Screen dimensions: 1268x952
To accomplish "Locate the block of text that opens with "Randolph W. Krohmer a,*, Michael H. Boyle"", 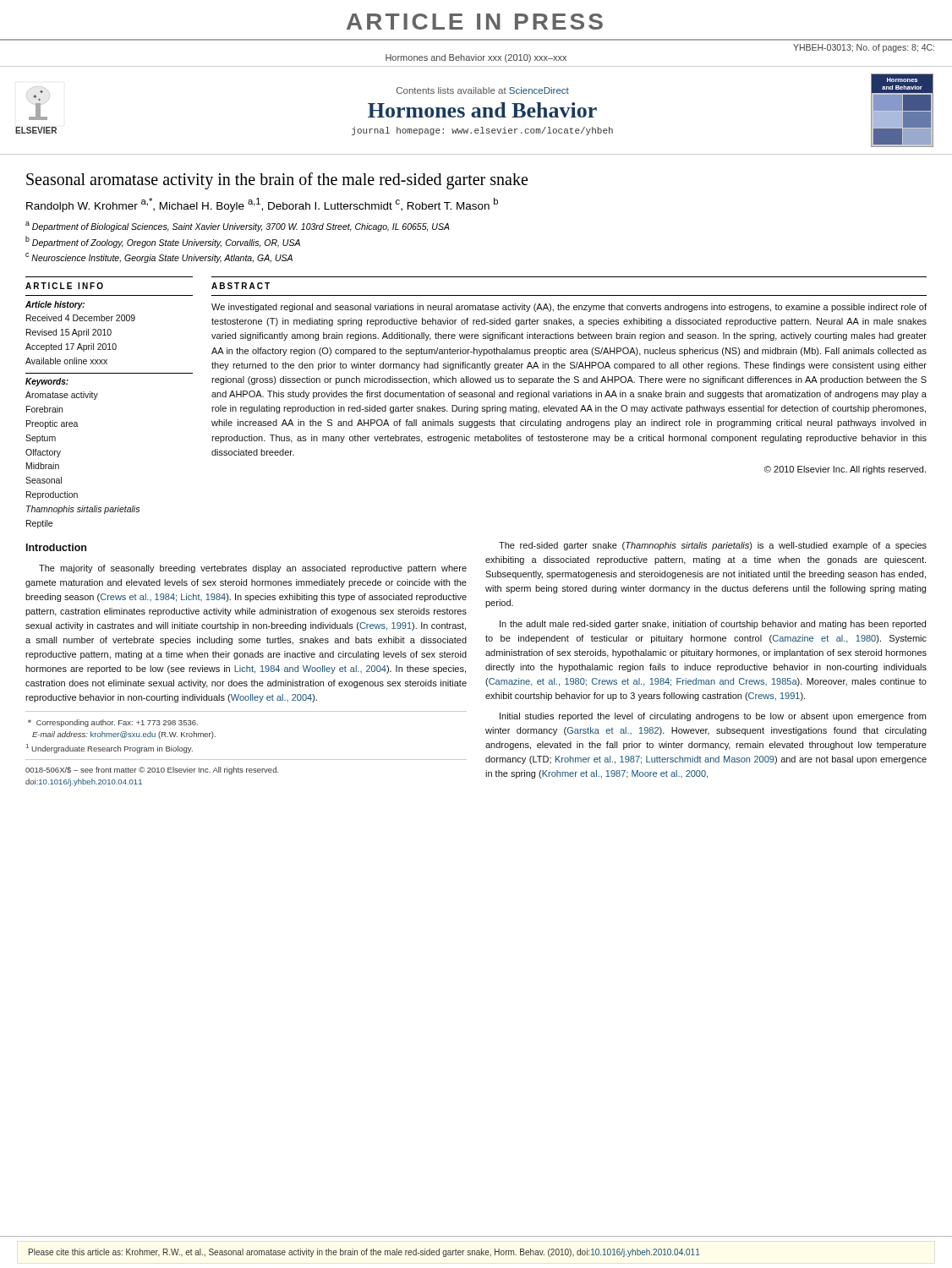I will pos(262,204).
